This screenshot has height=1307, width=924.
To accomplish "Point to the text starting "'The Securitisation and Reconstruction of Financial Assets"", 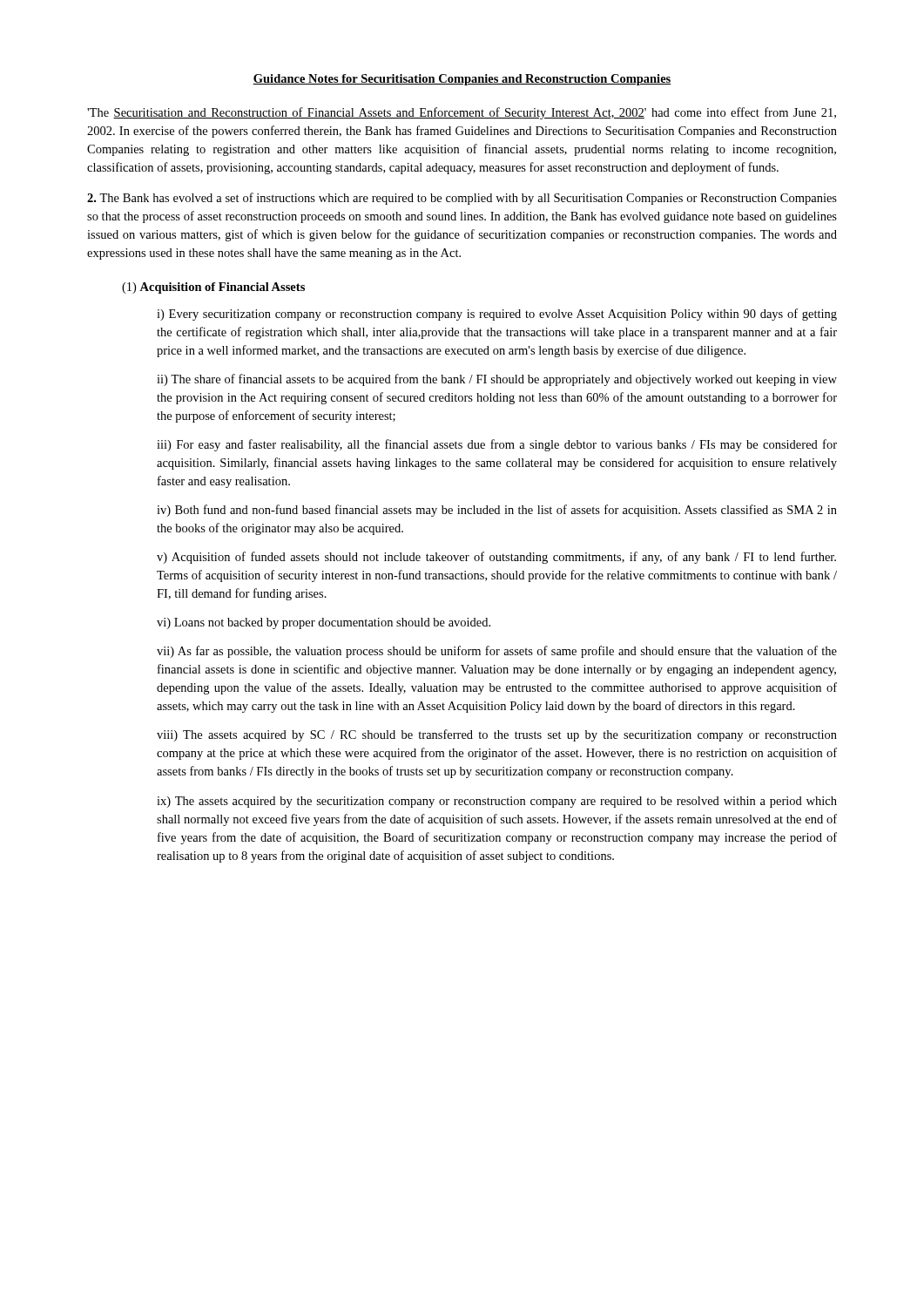I will (462, 140).
